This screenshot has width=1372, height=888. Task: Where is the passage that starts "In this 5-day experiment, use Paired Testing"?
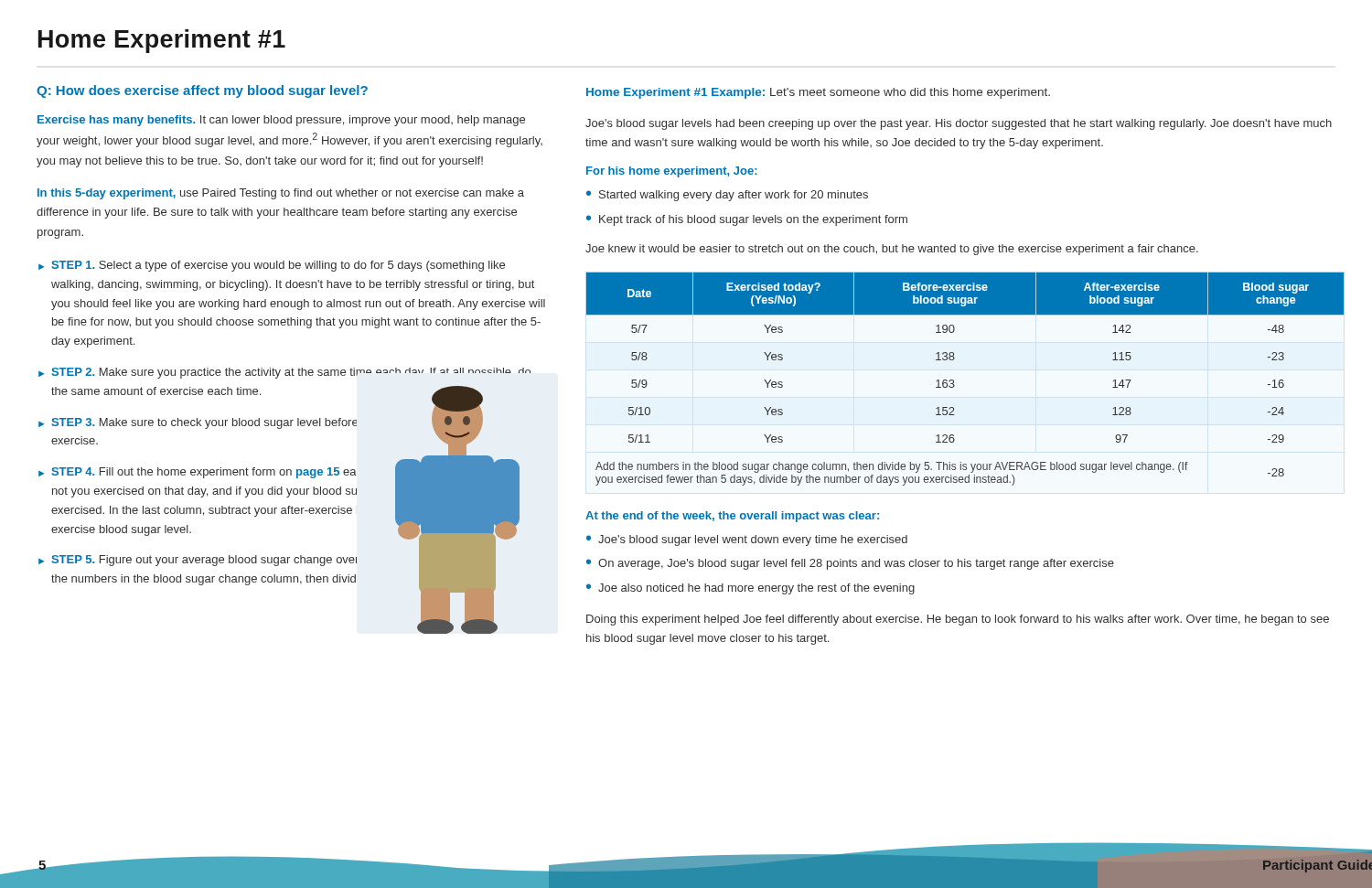[x=280, y=212]
